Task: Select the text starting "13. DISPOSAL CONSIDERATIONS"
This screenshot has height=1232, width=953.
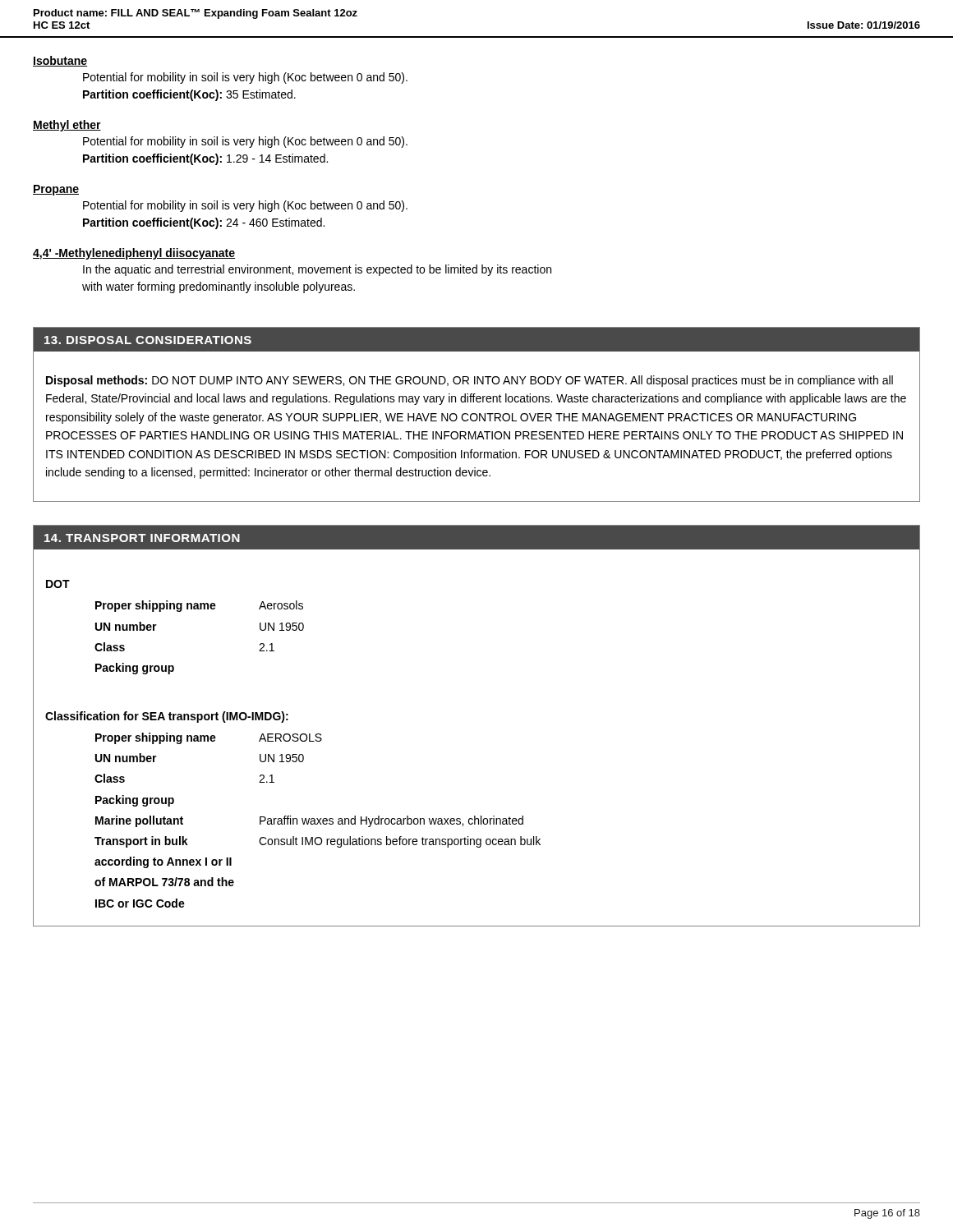Action: [x=148, y=340]
